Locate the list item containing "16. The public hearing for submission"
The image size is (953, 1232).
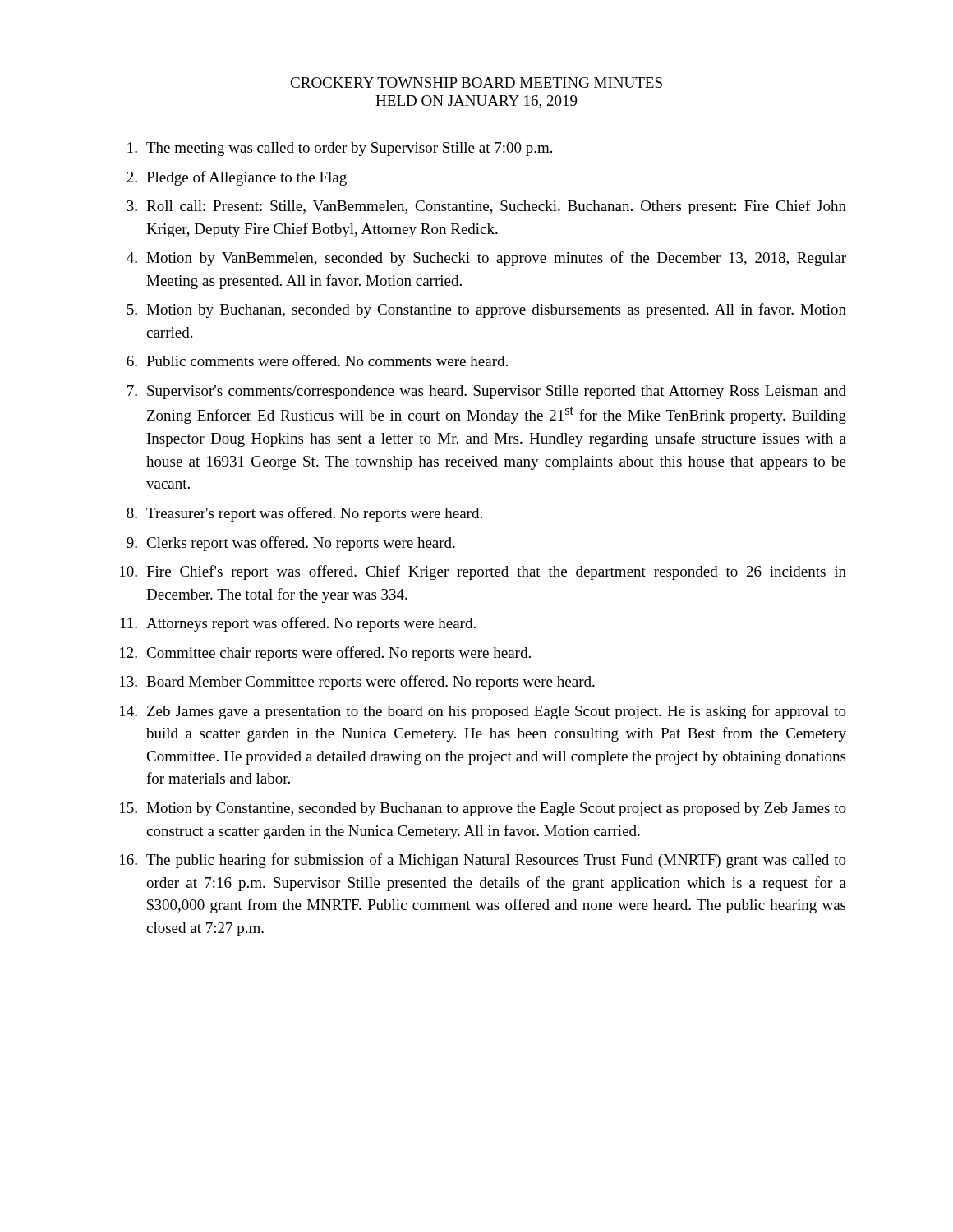pyautogui.click(x=476, y=894)
